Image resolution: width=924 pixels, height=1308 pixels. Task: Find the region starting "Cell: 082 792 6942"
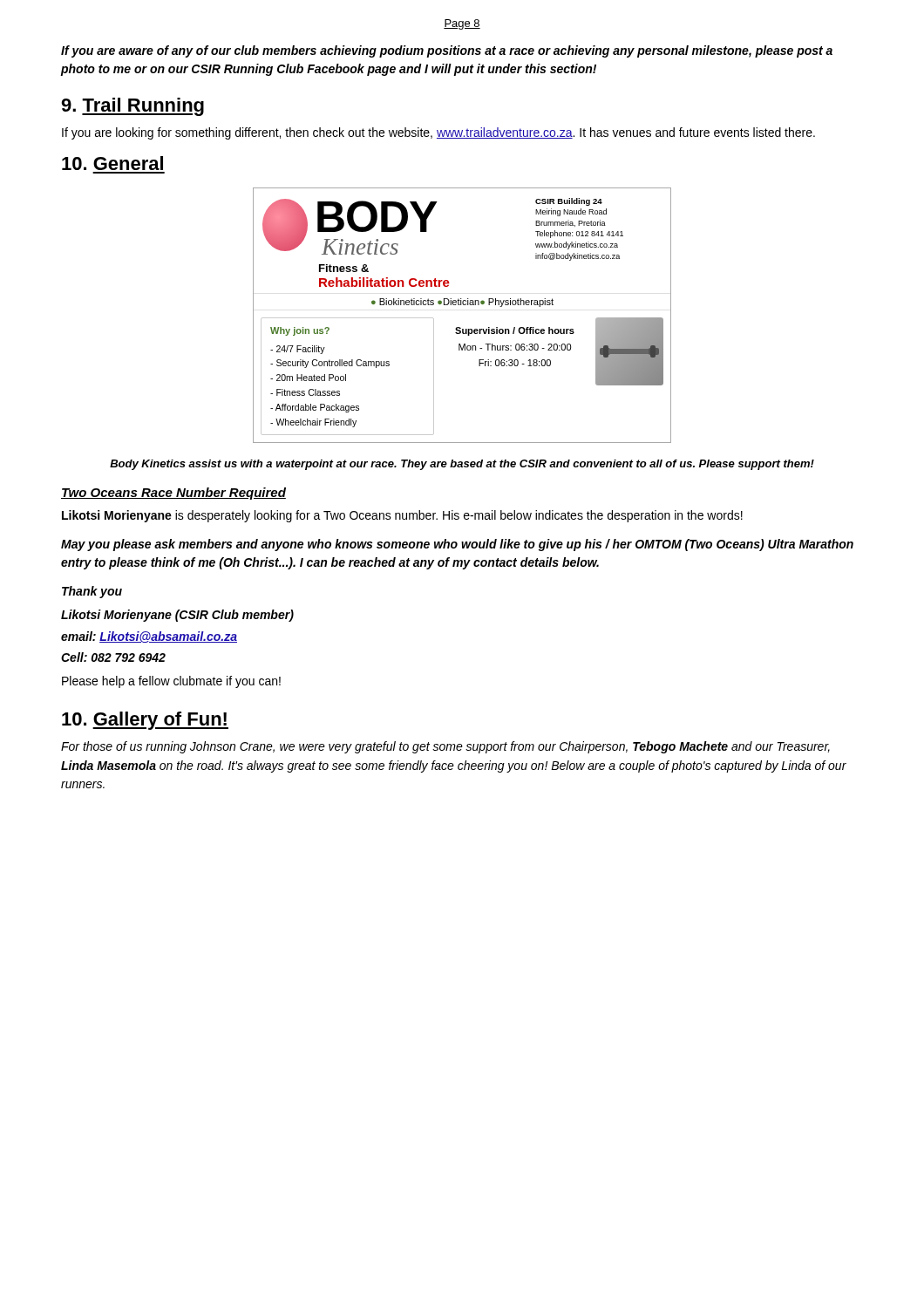click(113, 657)
